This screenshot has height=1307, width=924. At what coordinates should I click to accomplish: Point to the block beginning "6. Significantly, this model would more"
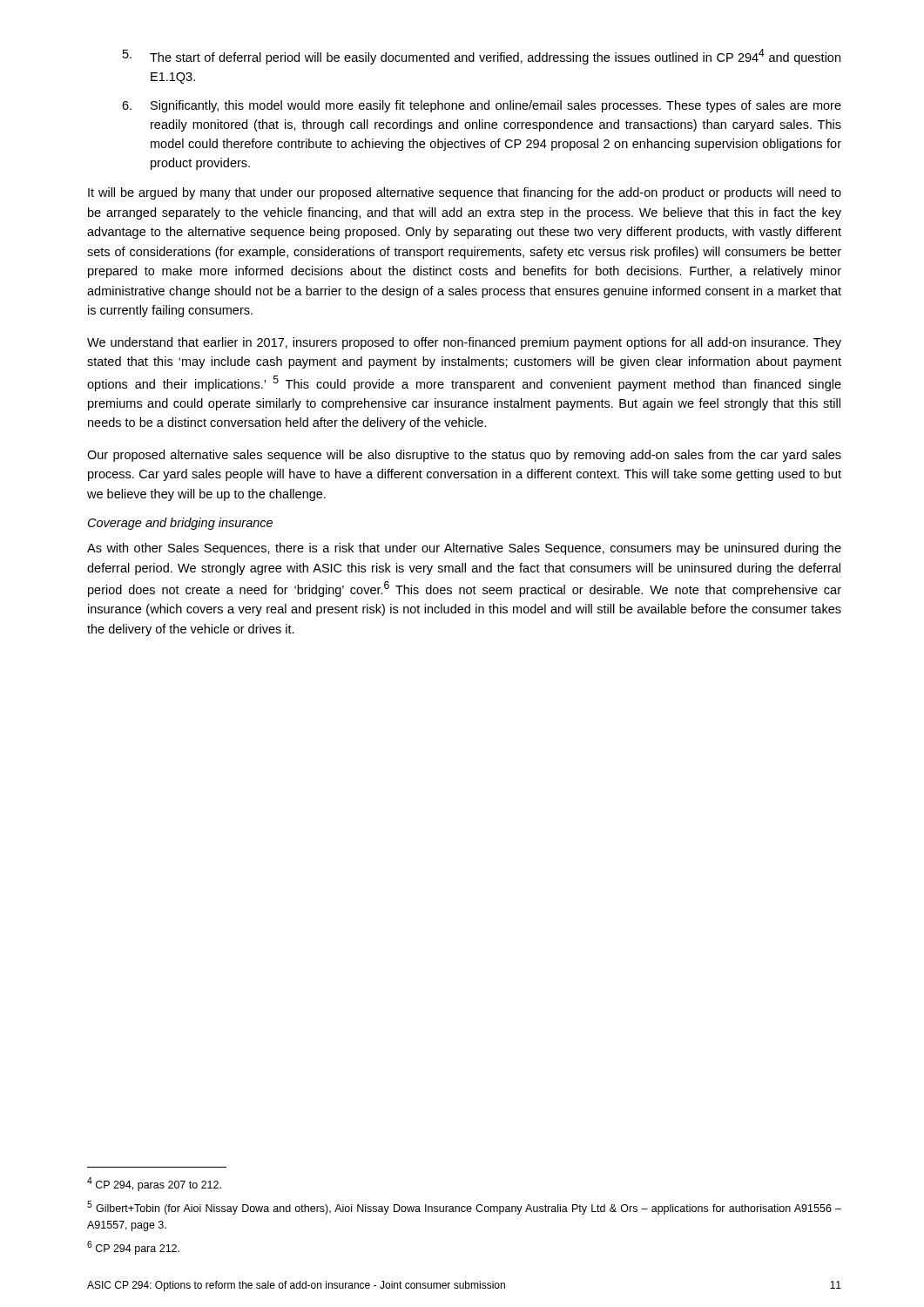tap(482, 135)
